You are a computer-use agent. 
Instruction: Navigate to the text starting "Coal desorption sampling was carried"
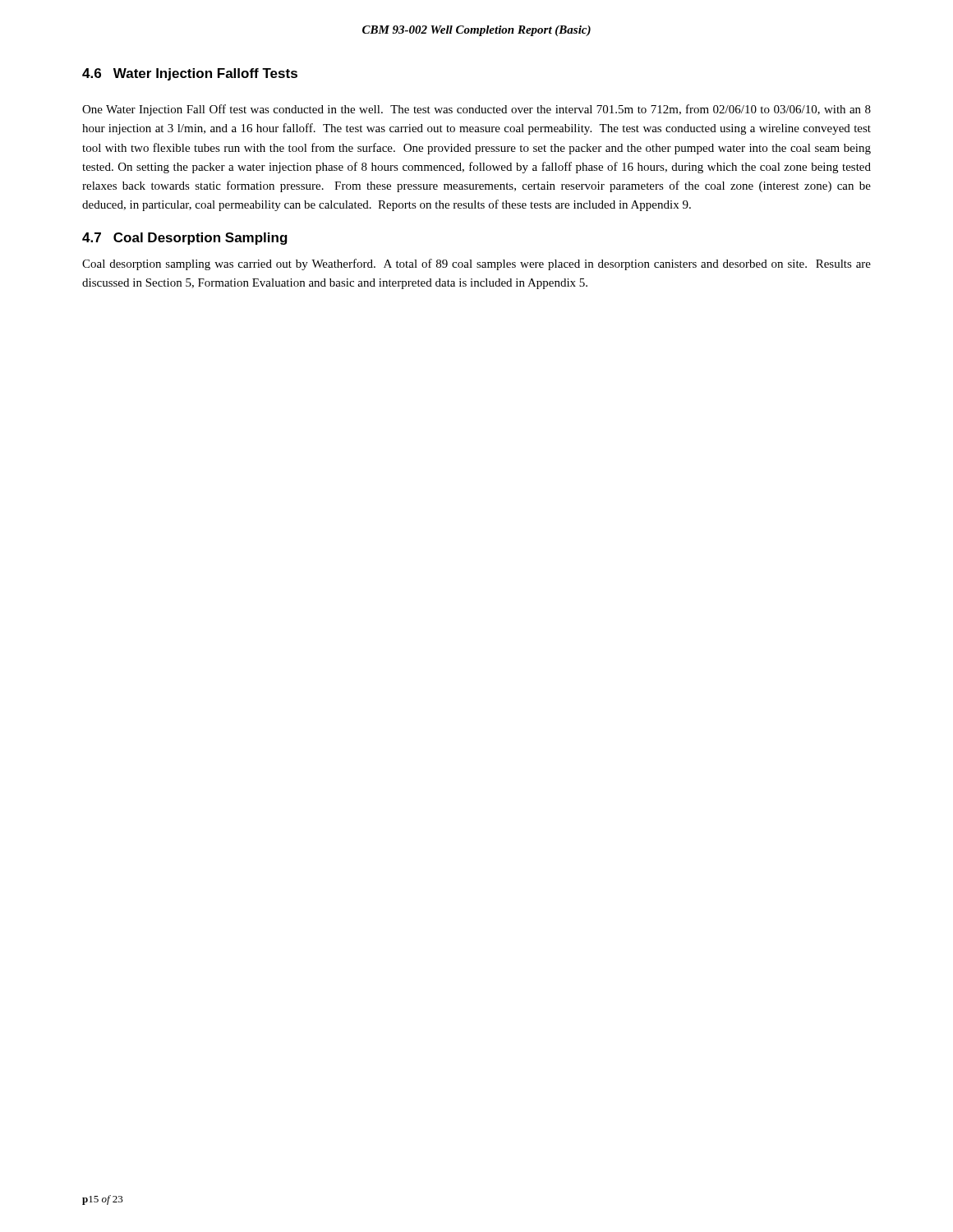476,273
